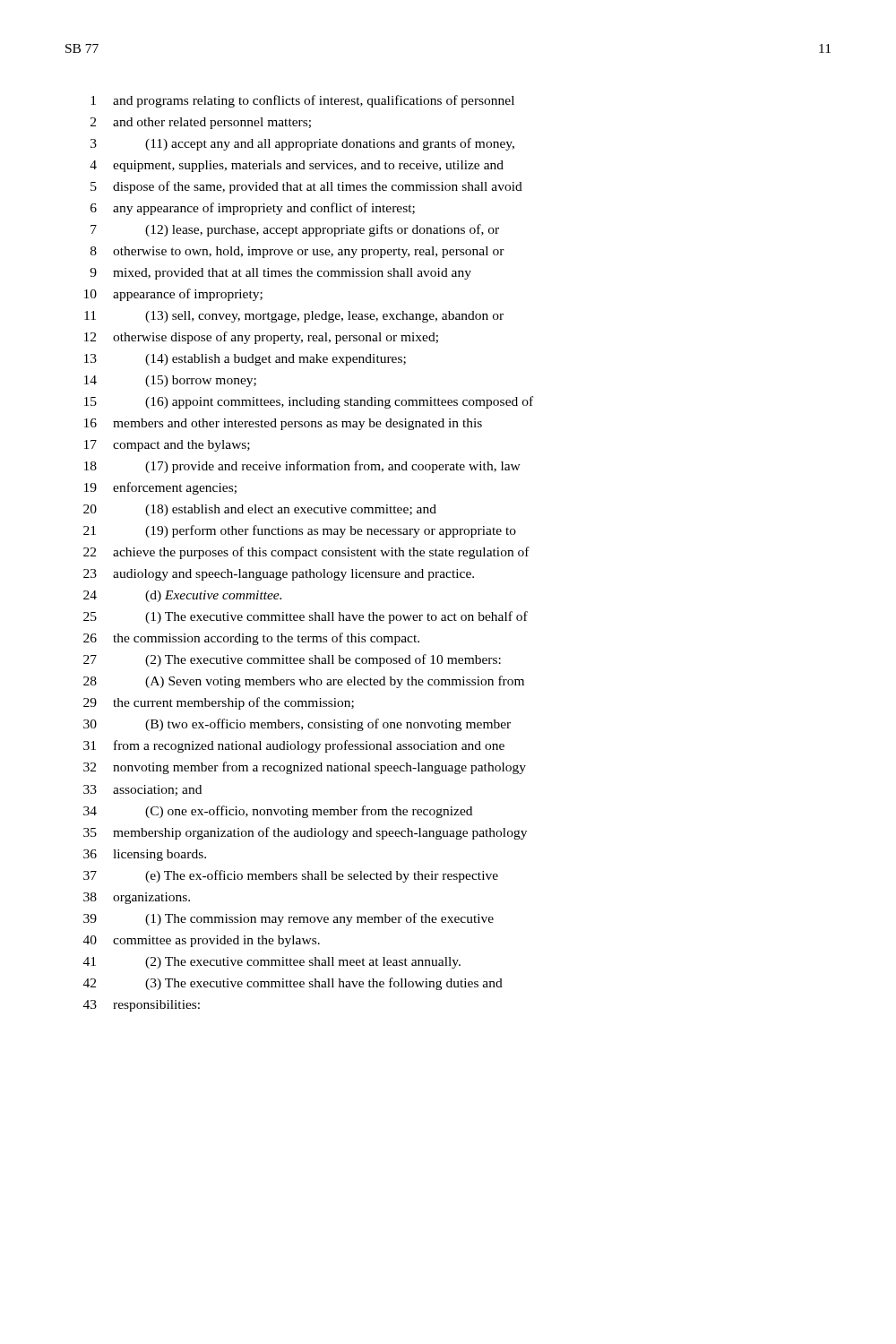Select the list item with the text "14 (15) borrow money;"
This screenshot has height=1344, width=896.
[170, 381]
